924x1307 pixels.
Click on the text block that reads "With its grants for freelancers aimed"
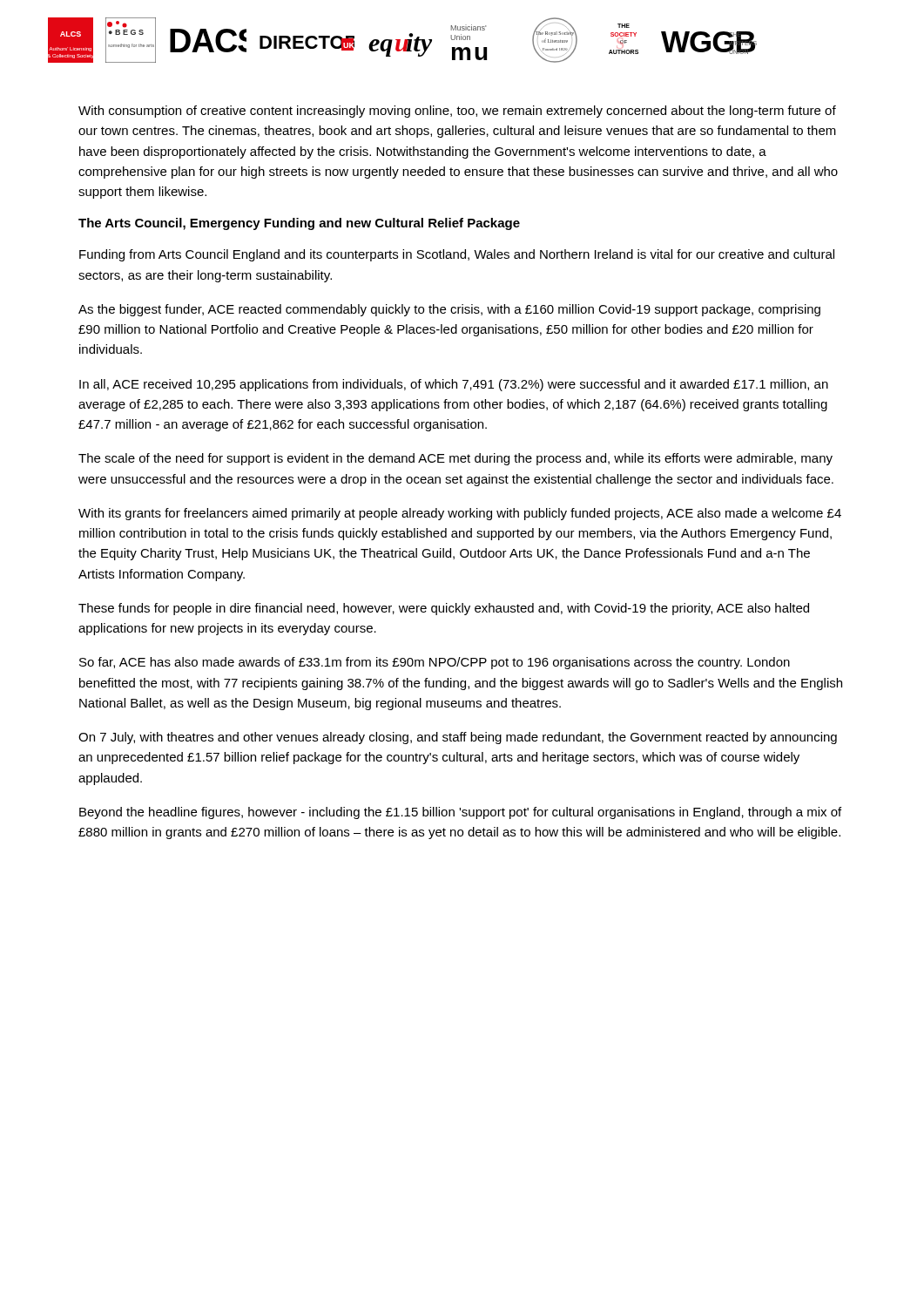[x=460, y=543]
